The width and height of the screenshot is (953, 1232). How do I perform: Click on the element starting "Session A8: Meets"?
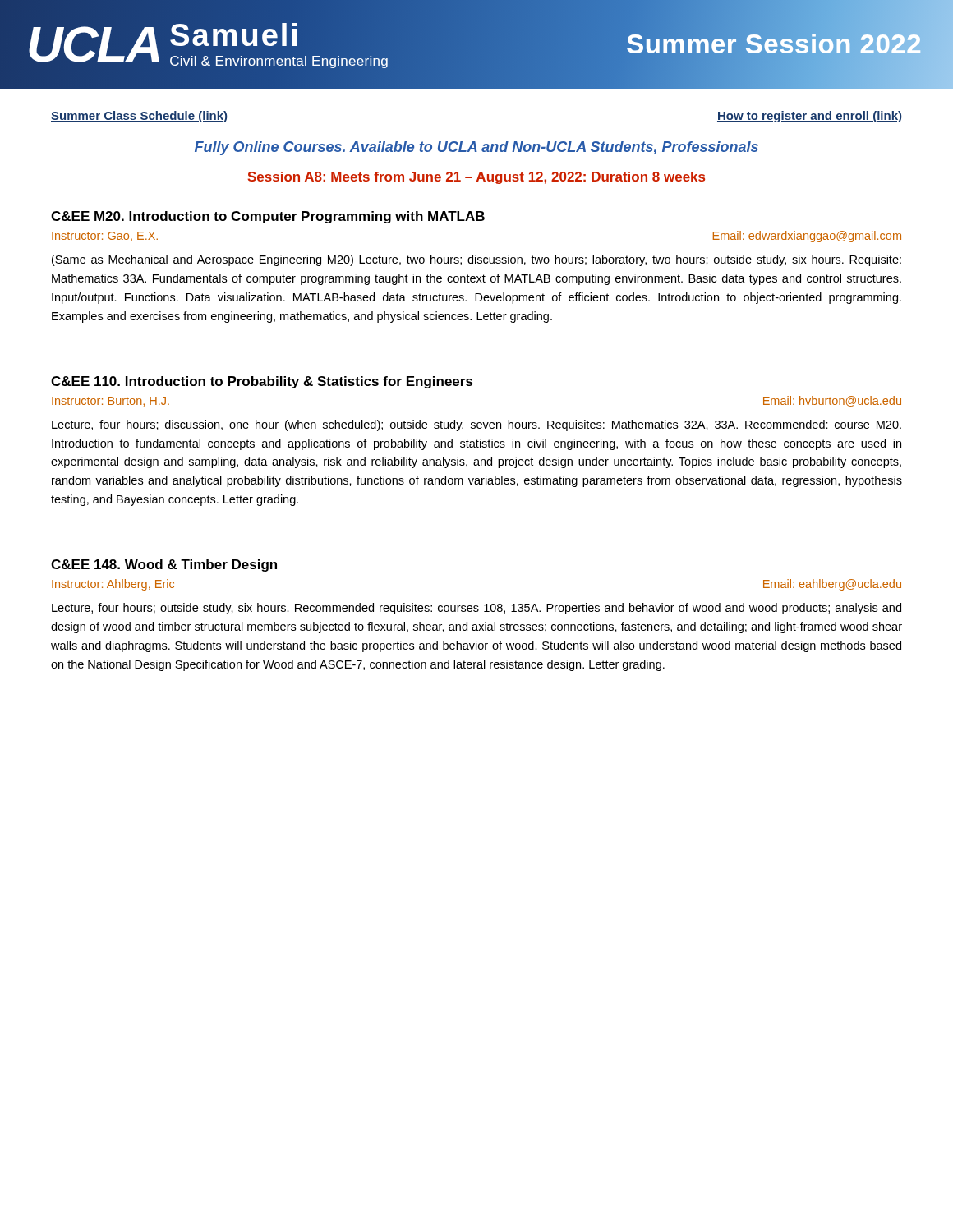click(x=476, y=177)
